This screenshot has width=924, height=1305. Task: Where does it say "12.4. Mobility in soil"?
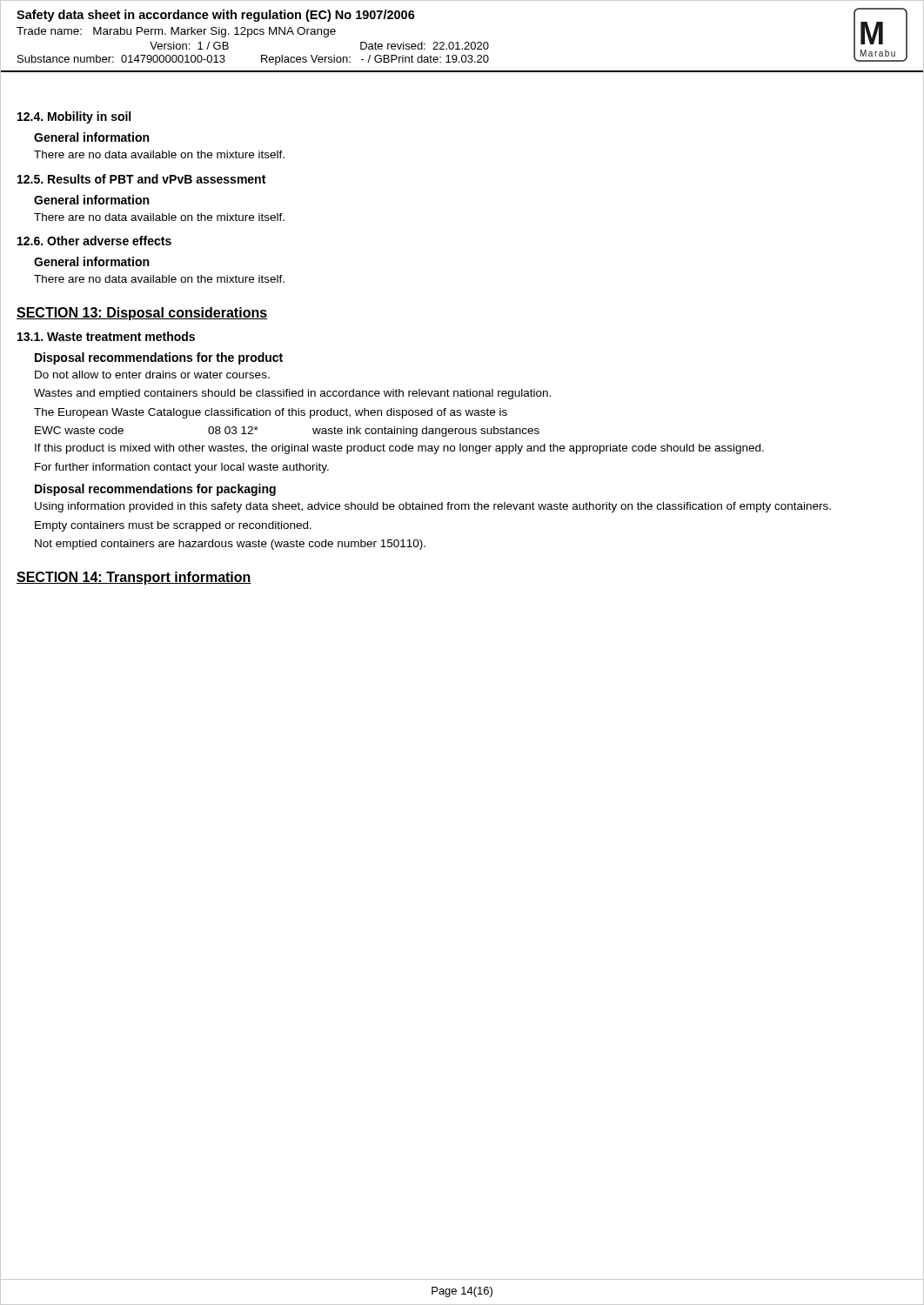[x=74, y=117]
